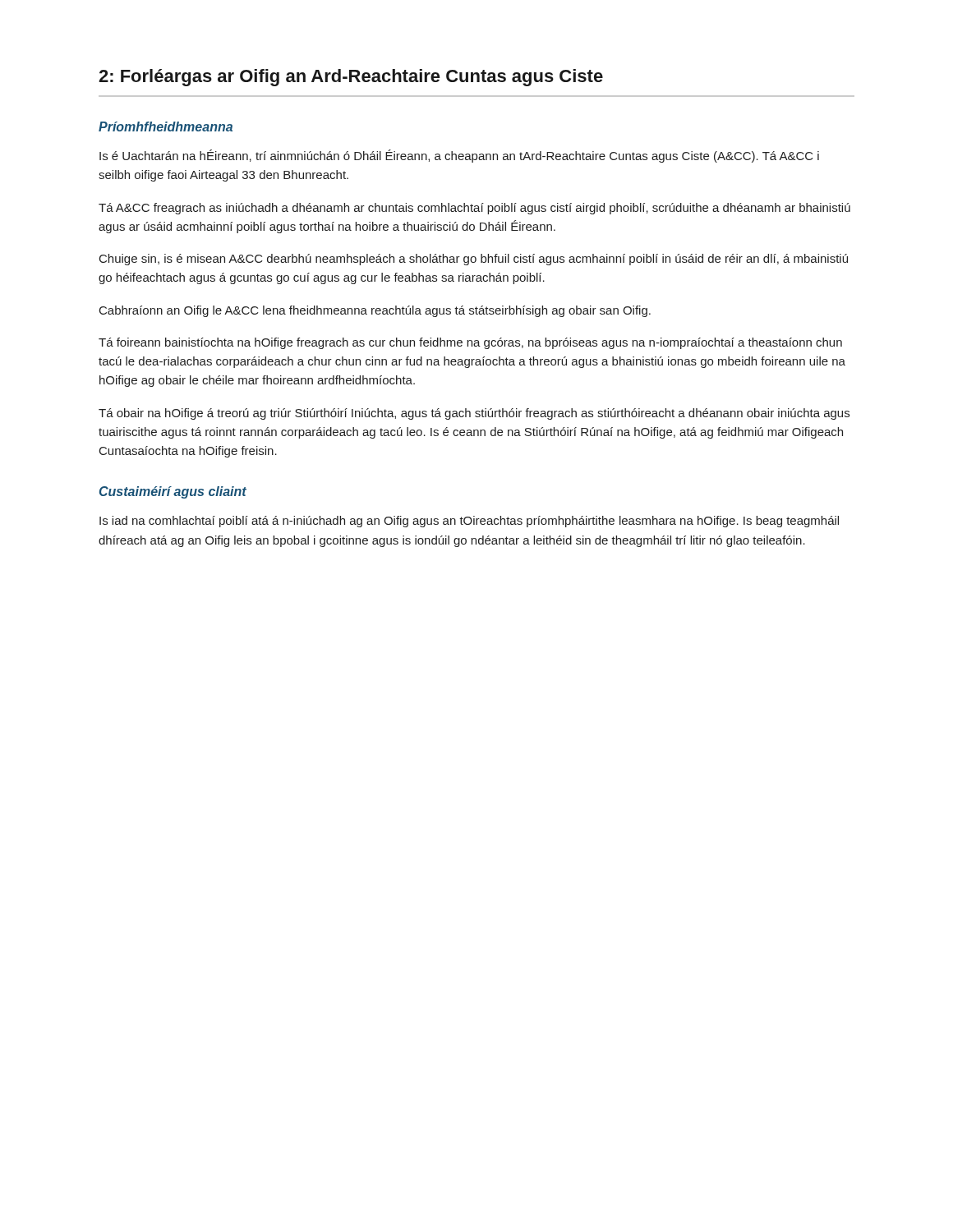Point to the text block starting "Chuige sin, is"
Viewport: 953px width, 1232px height.
474,268
